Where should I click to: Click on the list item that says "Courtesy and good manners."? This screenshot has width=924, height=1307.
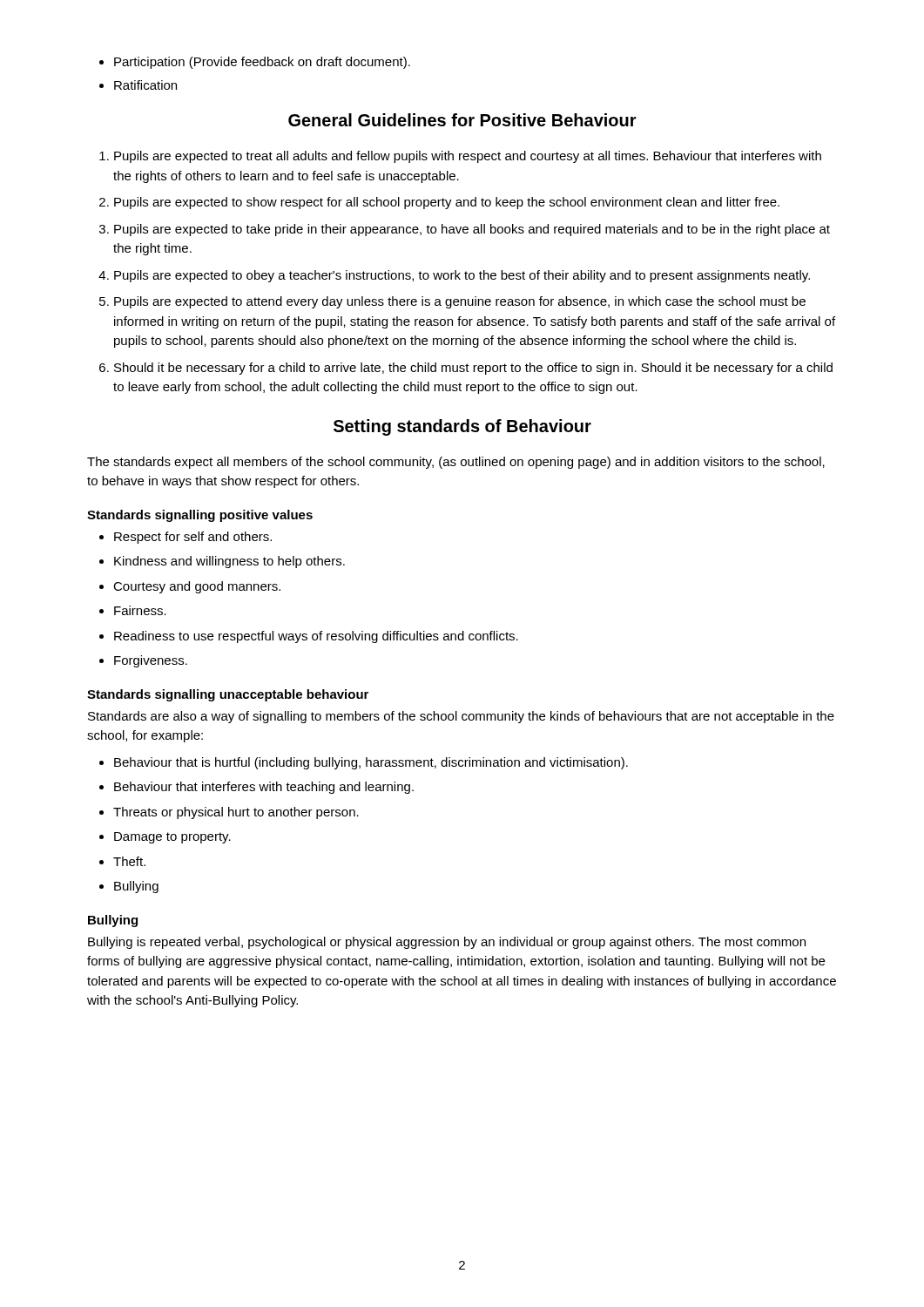click(190, 587)
